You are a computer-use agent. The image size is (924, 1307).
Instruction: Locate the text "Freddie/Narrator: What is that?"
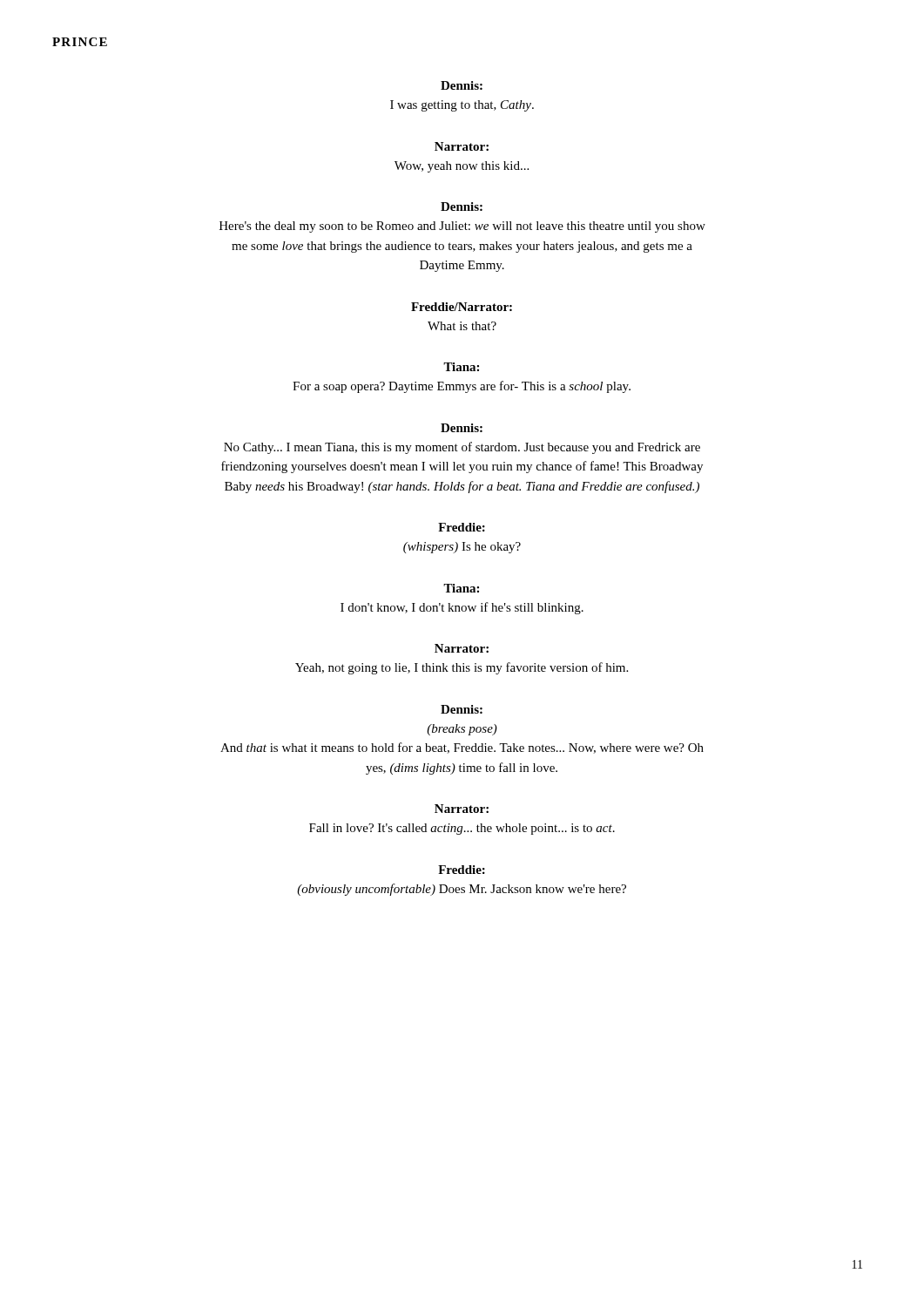click(x=462, y=317)
